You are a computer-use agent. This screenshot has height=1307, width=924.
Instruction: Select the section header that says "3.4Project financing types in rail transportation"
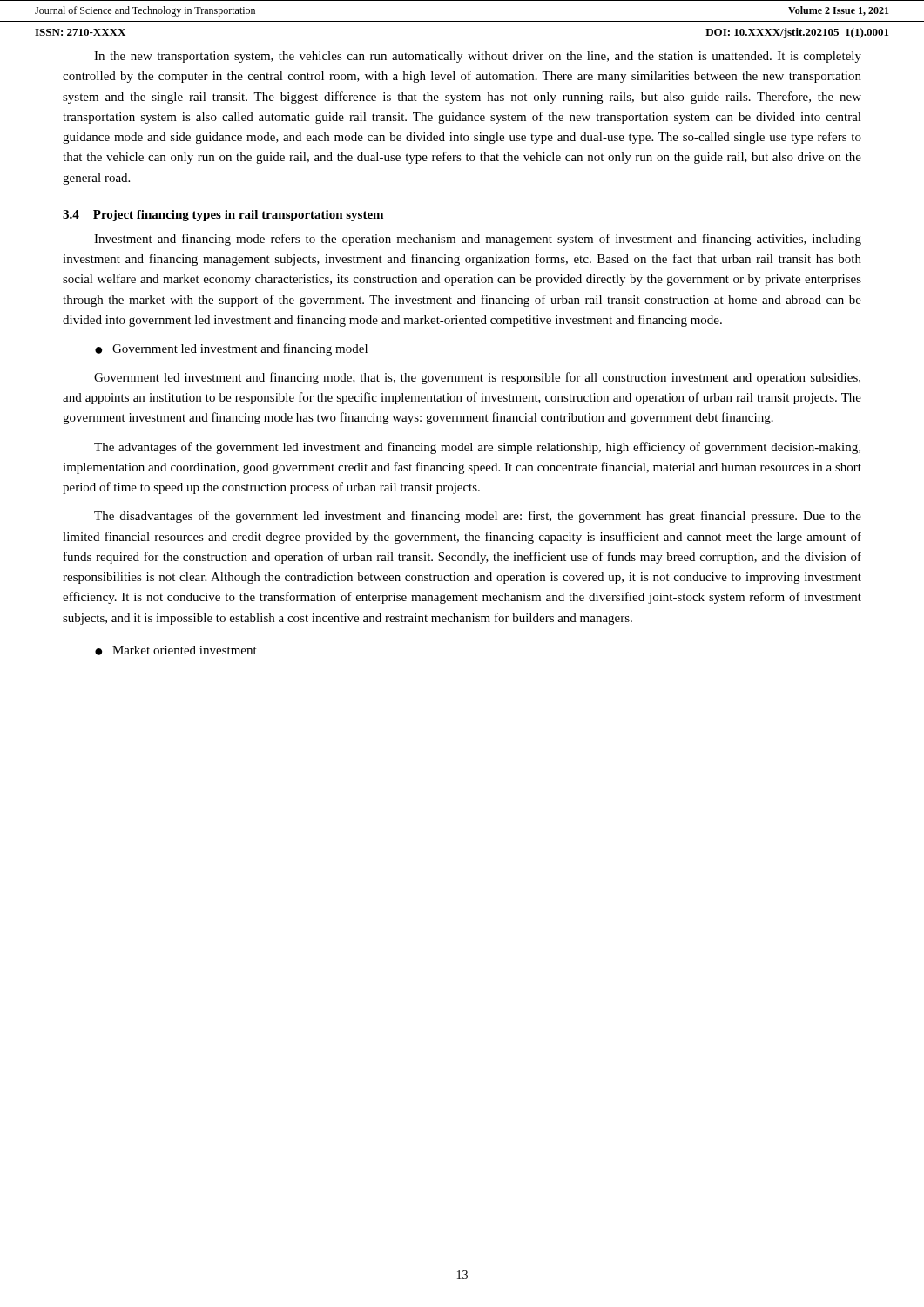pyautogui.click(x=223, y=214)
